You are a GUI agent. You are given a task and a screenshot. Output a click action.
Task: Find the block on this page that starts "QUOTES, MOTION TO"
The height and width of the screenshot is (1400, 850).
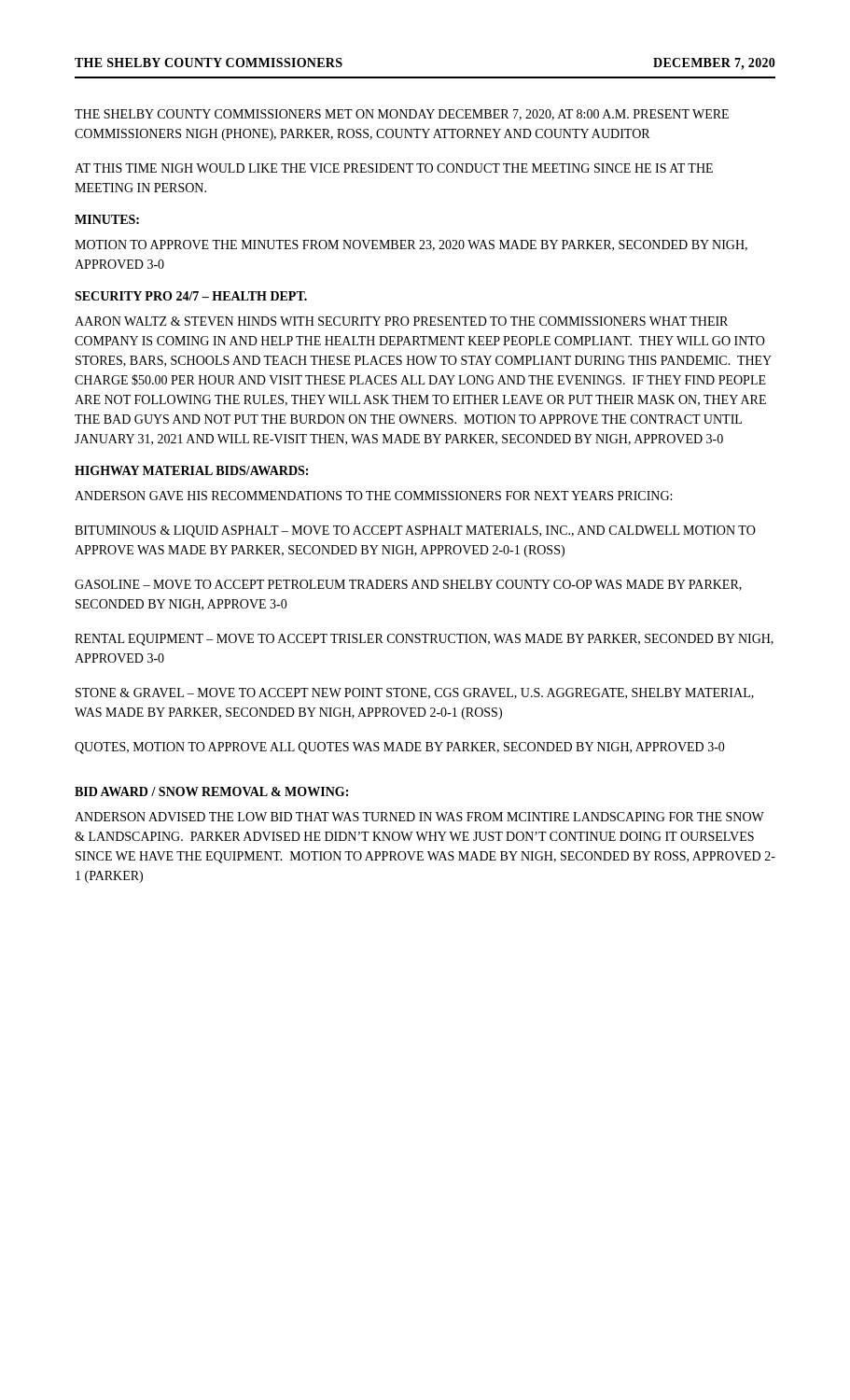[x=400, y=747]
